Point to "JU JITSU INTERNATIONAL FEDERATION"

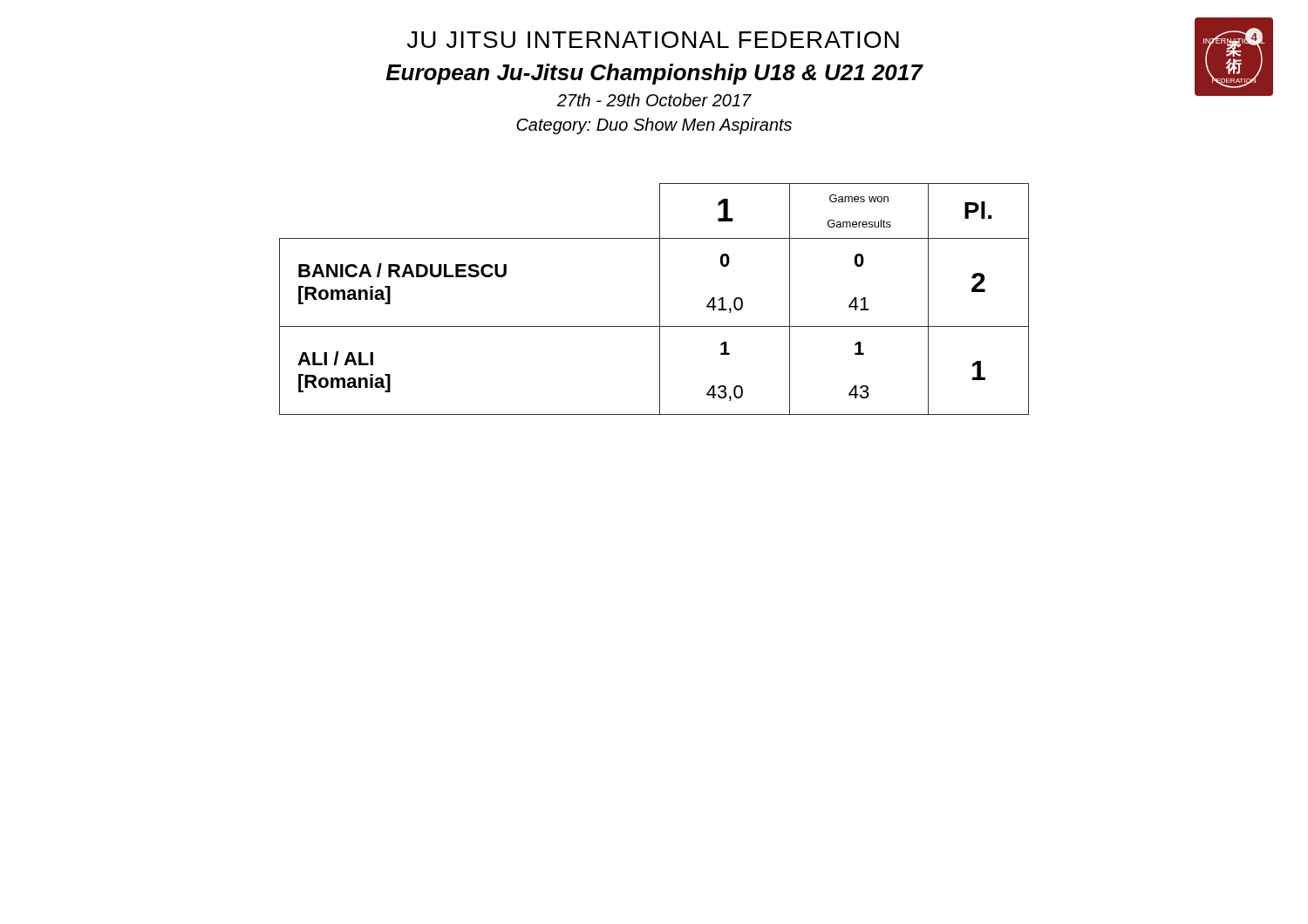pyautogui.click(x=654, y=40)
